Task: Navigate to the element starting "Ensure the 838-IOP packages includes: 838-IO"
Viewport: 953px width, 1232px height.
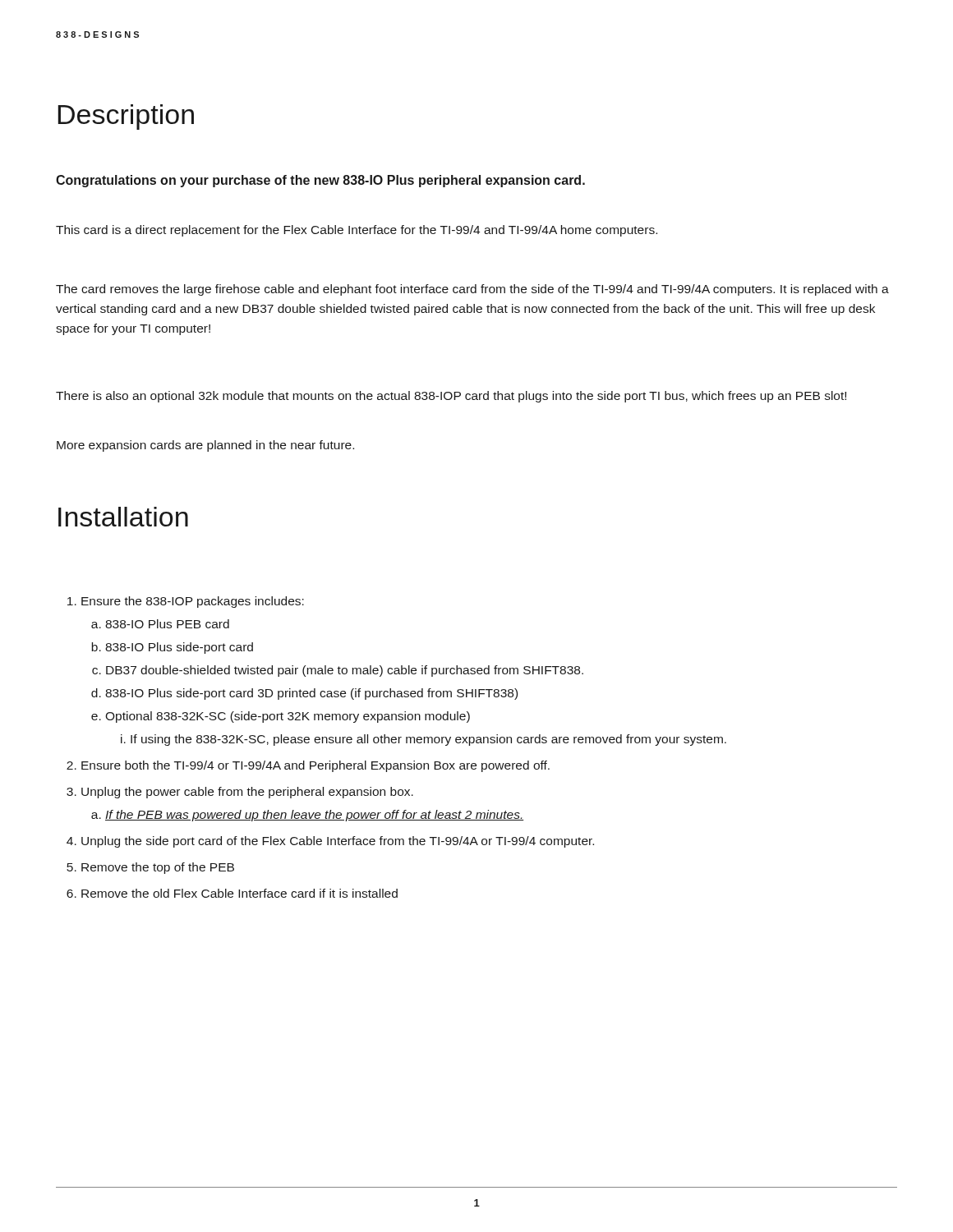Action: tap(476, 748)
